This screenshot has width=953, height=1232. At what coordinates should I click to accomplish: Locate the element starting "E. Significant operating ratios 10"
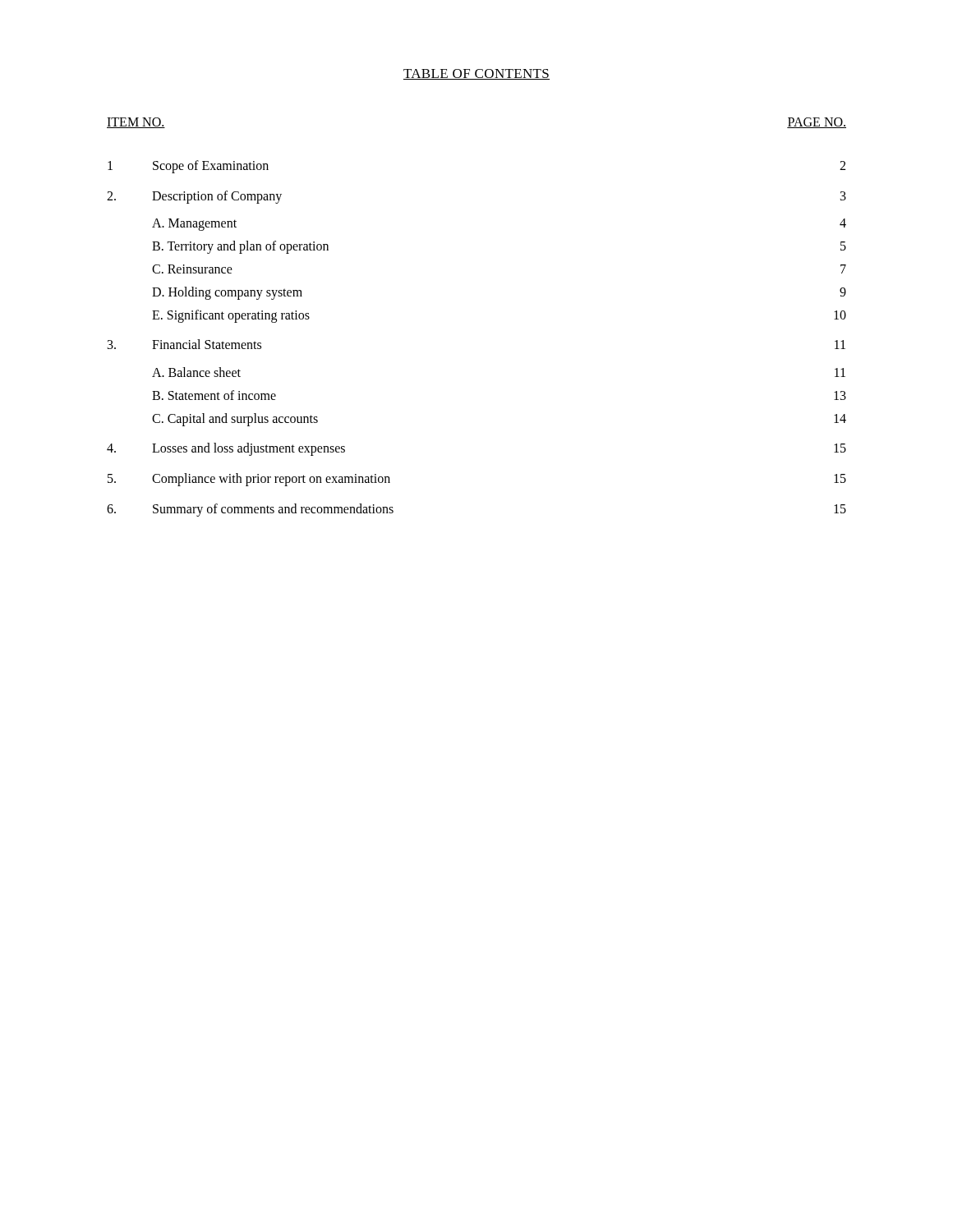pyautogui.click(x=222, y=316)
